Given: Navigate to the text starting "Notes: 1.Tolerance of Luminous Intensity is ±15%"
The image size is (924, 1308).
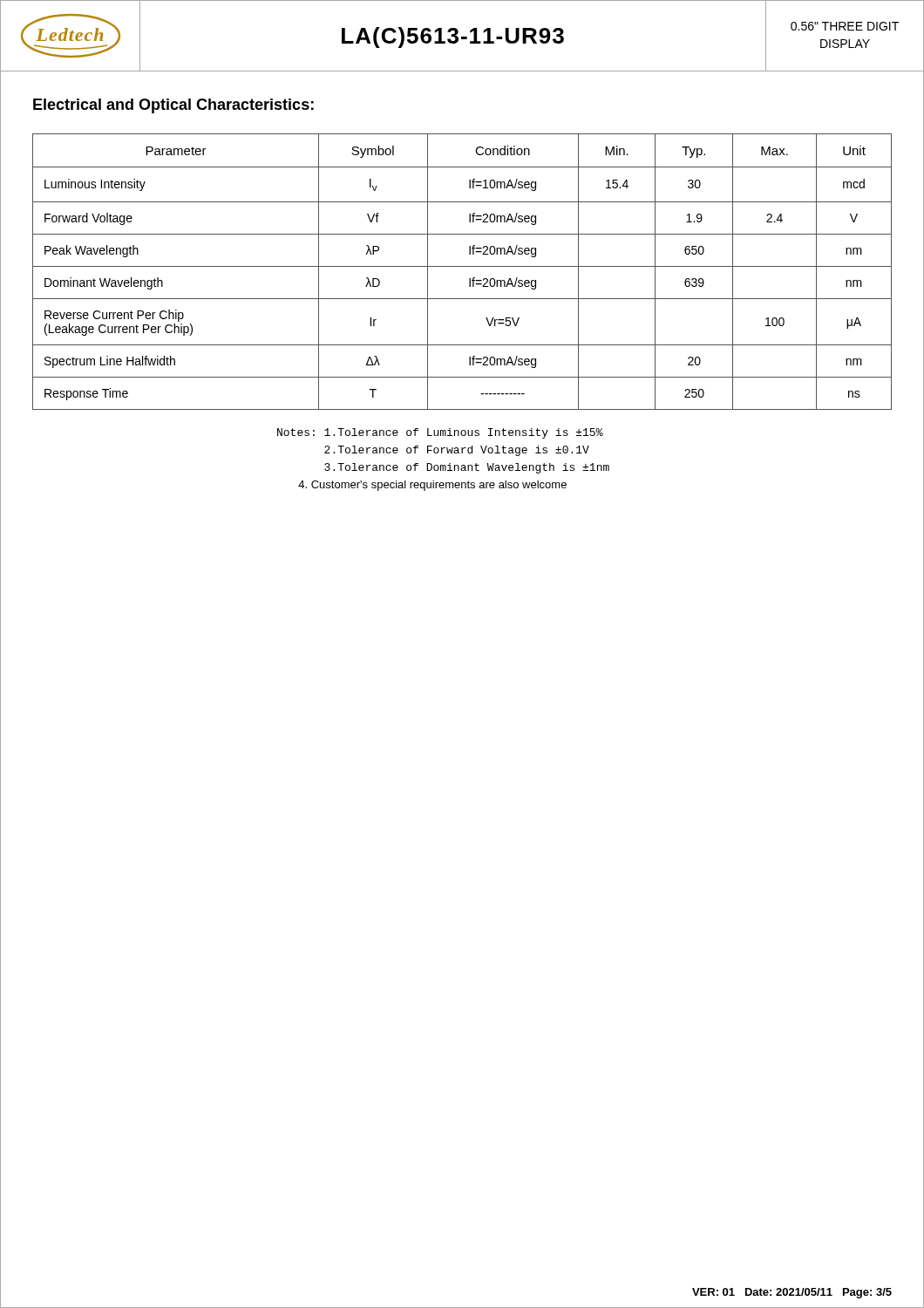Looking at the screenshot, I should click(x=440, y=433).
